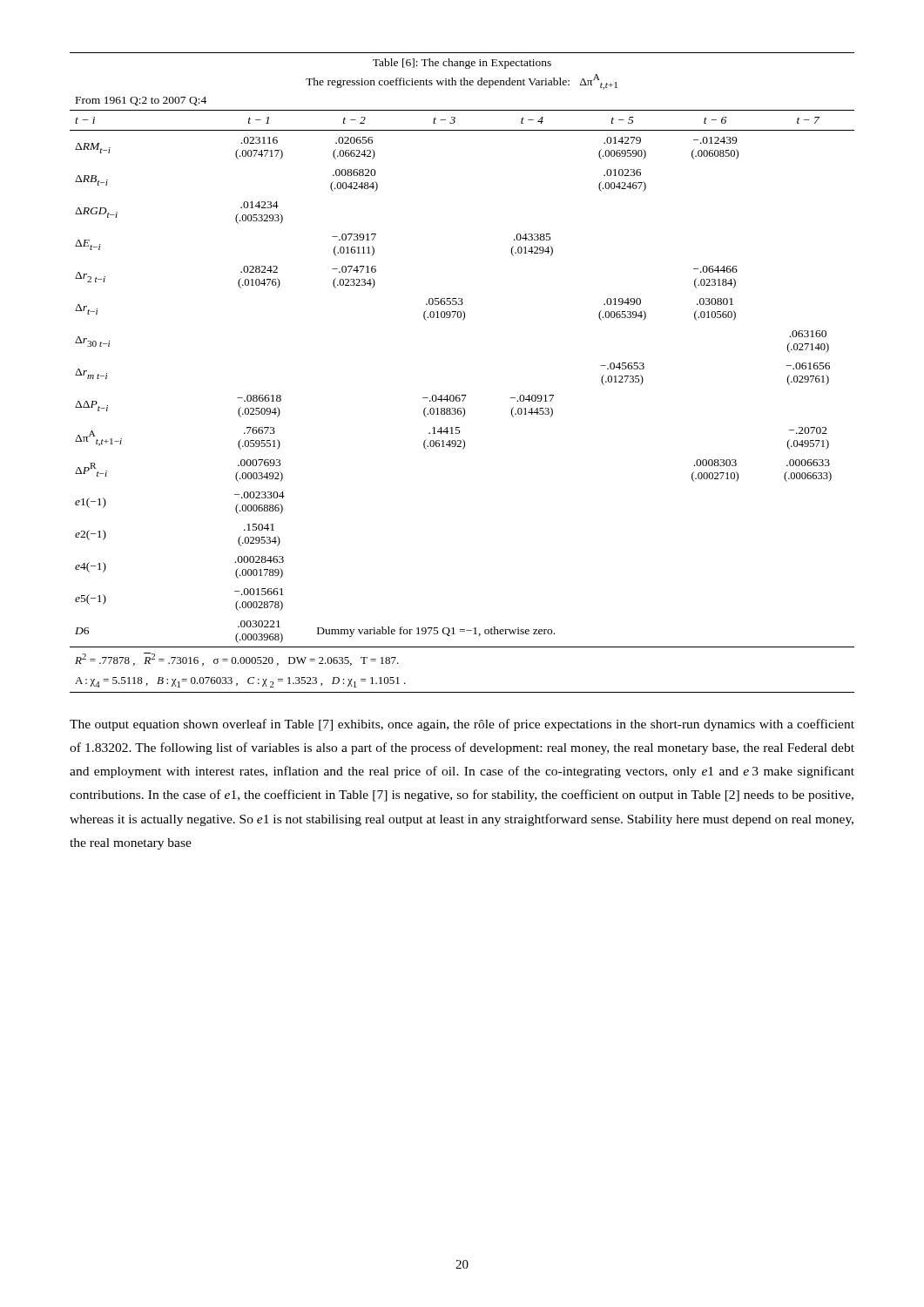Viewport: 924px width, 1307px height.
Task: Click on the table containing "t − 2"
Action: (462, 373)
